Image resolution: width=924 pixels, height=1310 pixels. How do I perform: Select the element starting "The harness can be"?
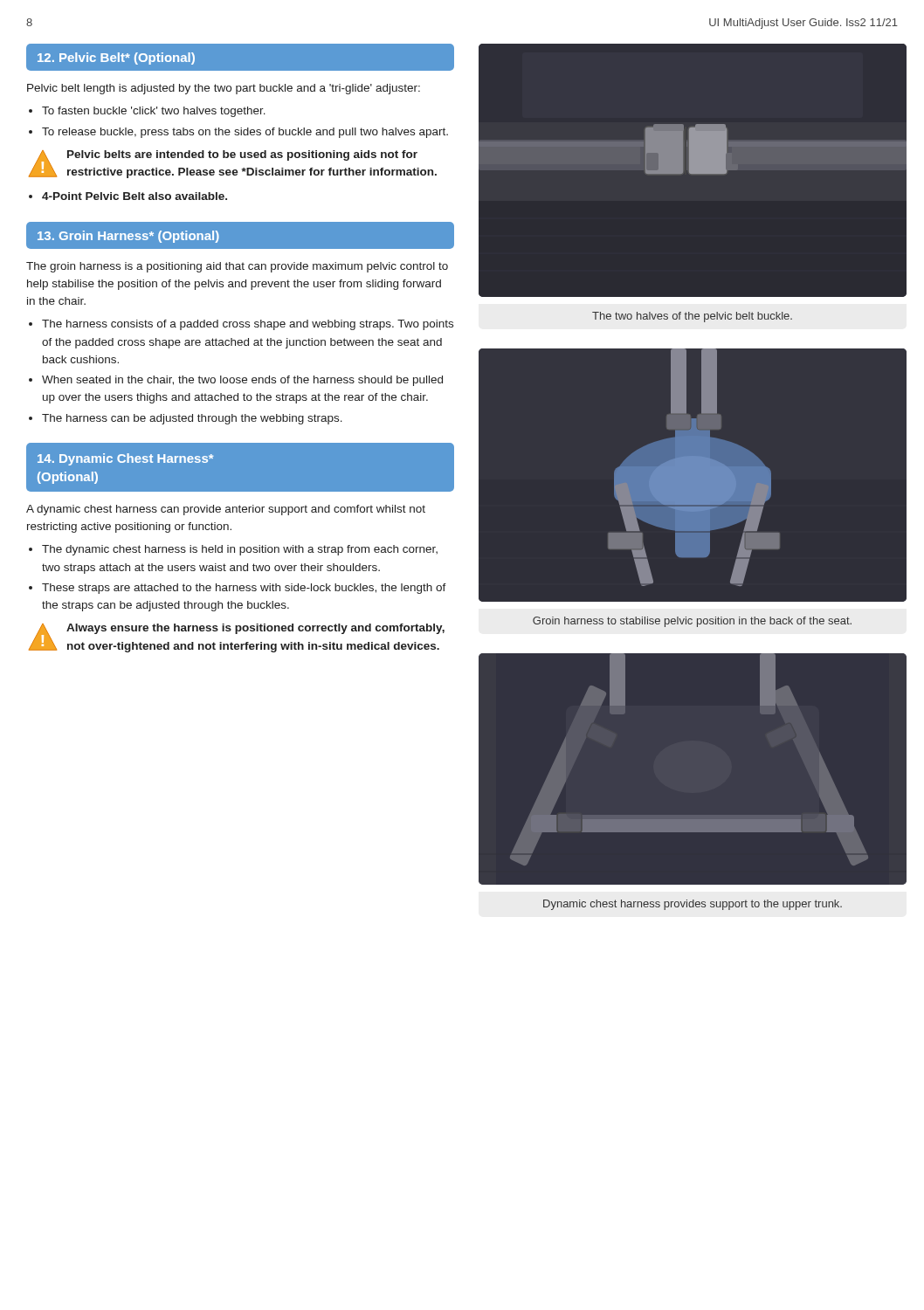(192, 417)
